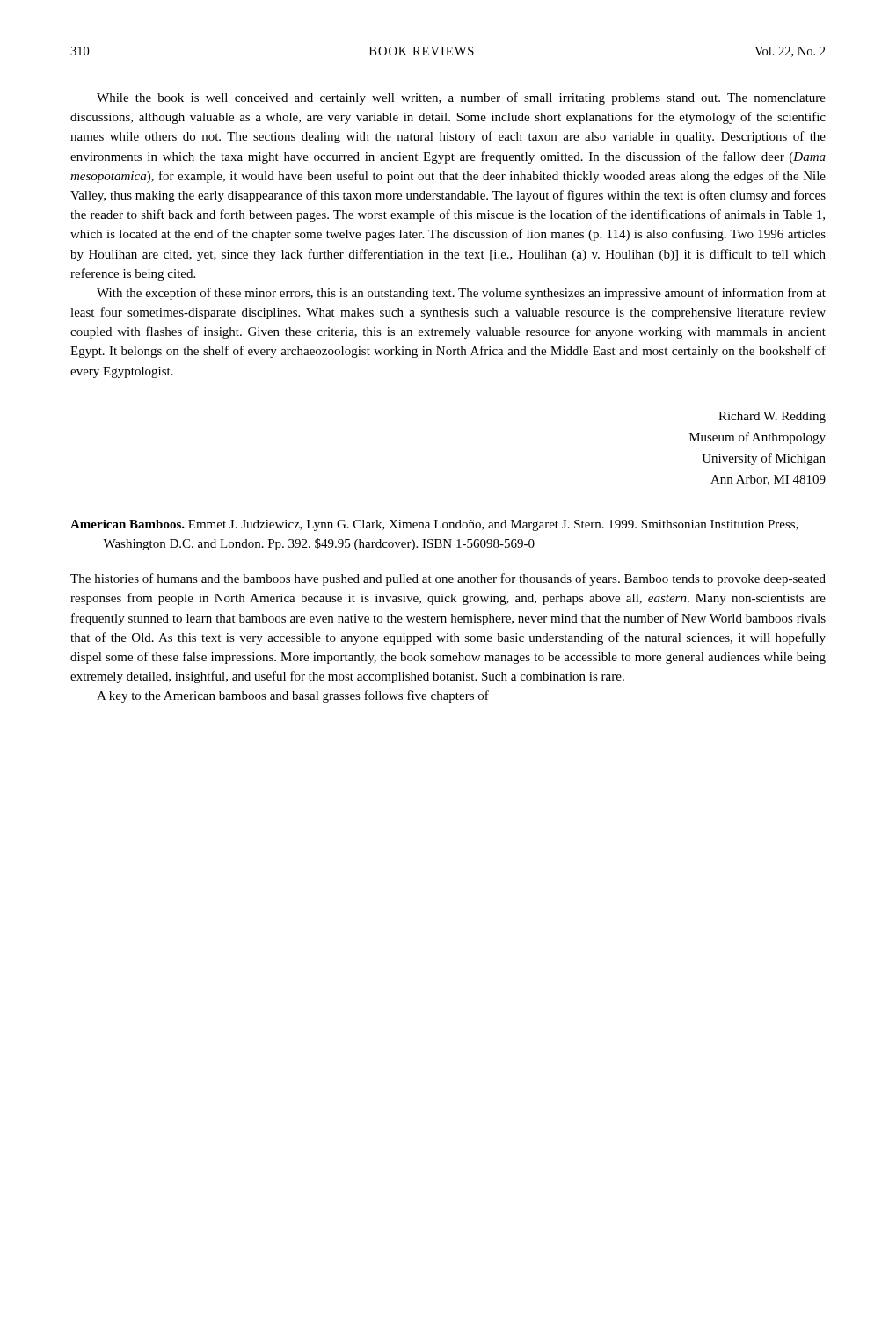Find the block on this page that starts "While the book is"
The height and width of the screenshot is (1319, 896).
click(448, 234)
